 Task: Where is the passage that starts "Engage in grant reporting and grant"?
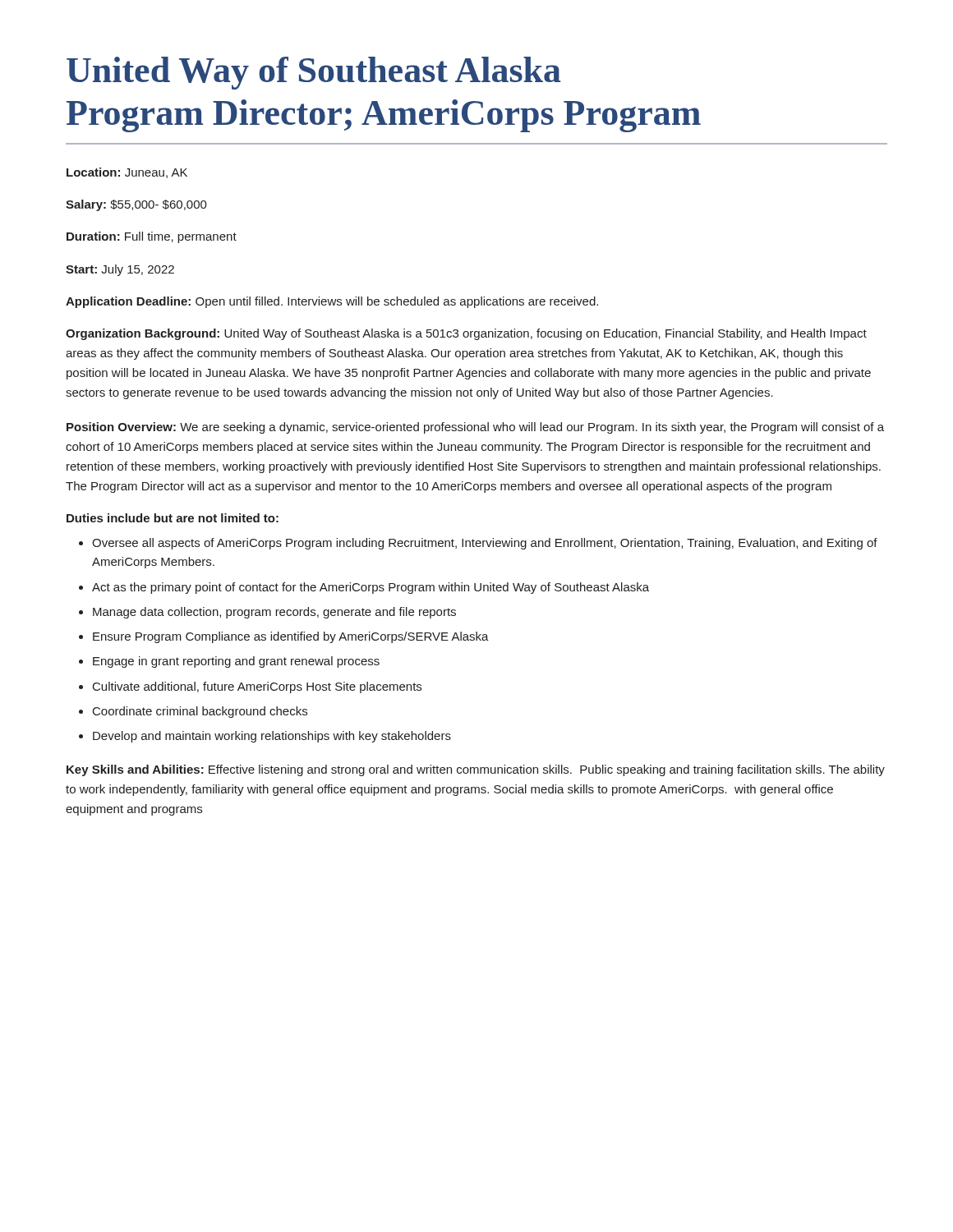click(x=236, y=661)
